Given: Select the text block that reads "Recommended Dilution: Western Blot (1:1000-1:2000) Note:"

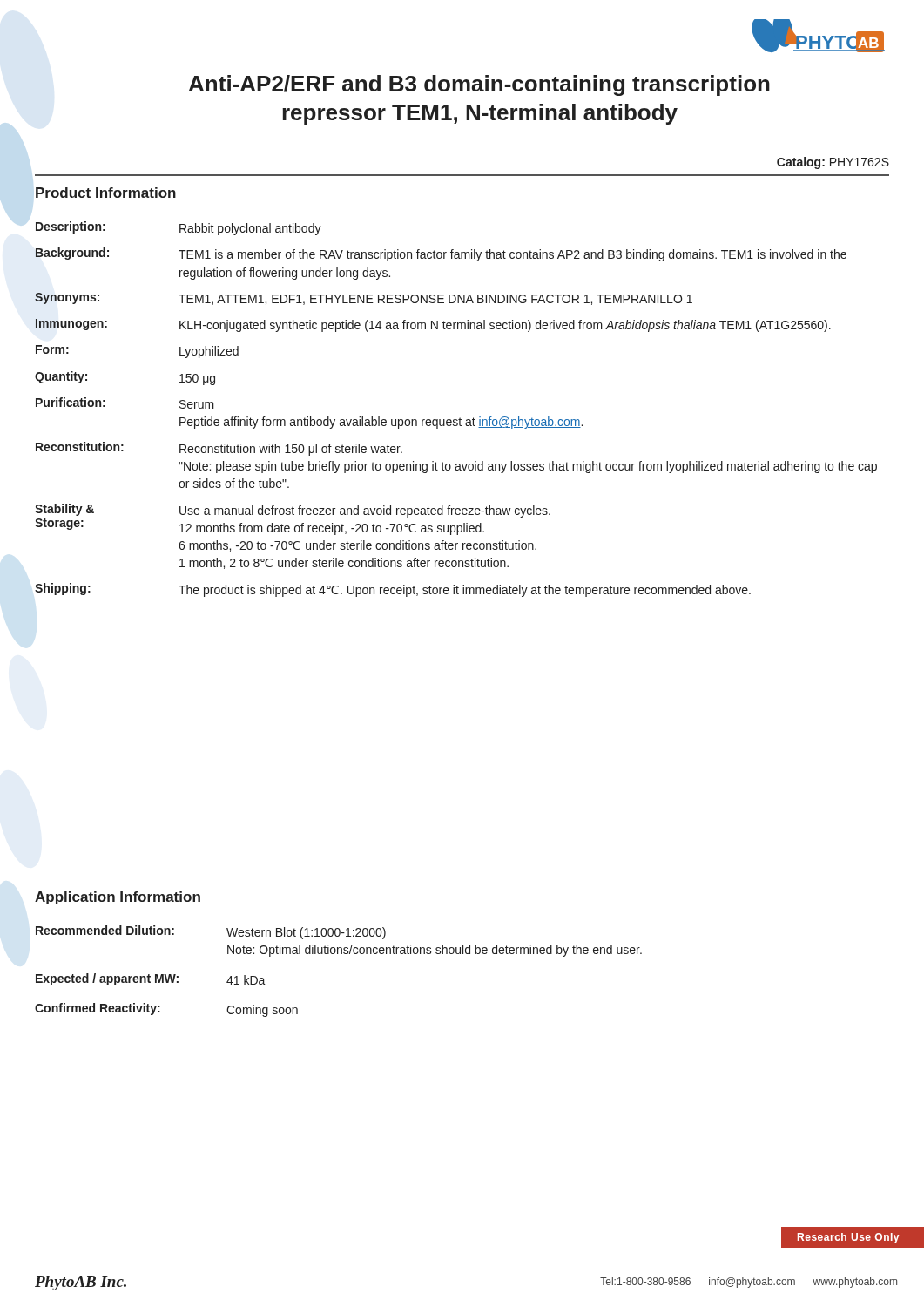Looking at the screenshot, I should [103, 933].
